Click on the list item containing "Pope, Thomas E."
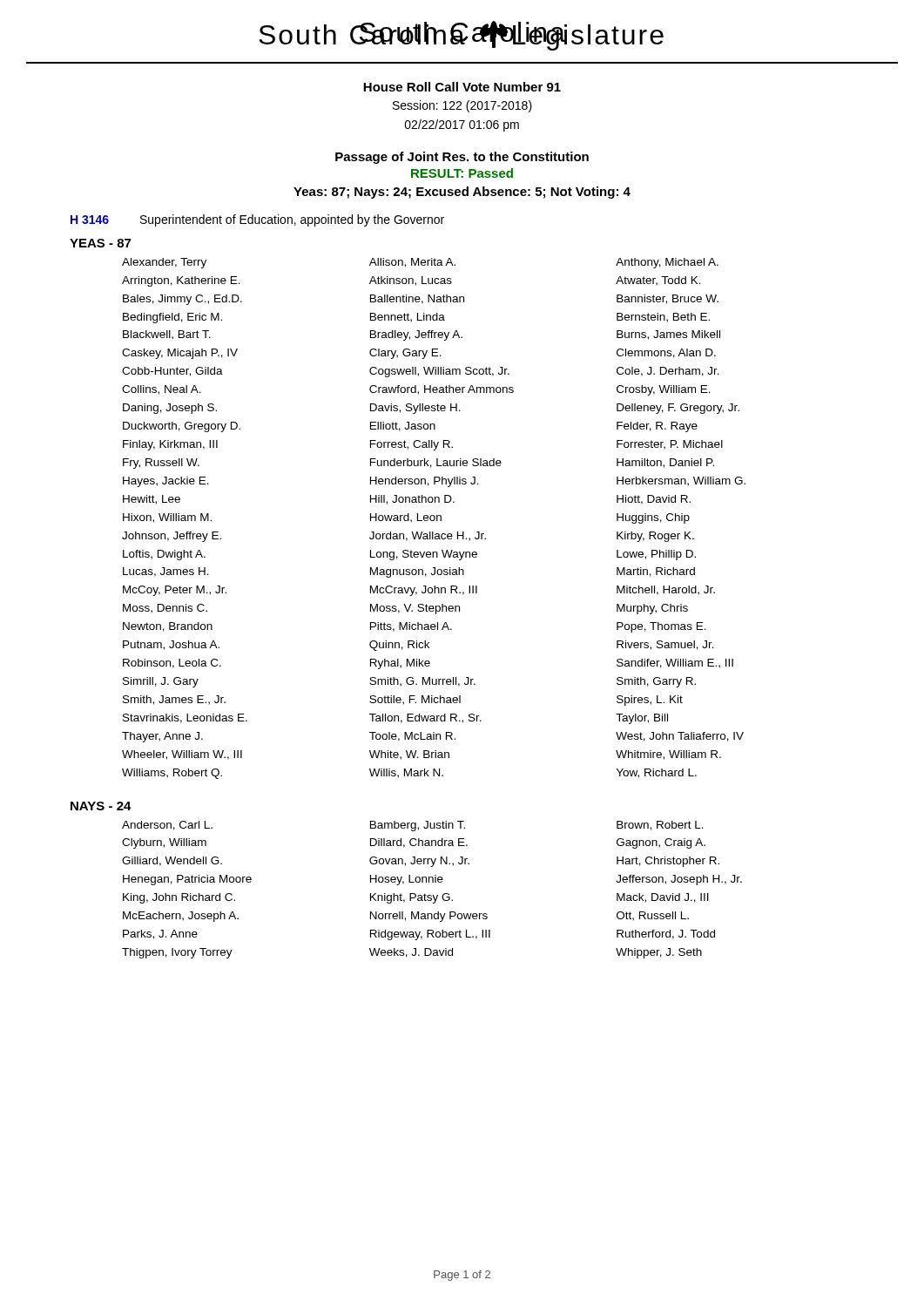924x1307 pixels. click(661, 626)
